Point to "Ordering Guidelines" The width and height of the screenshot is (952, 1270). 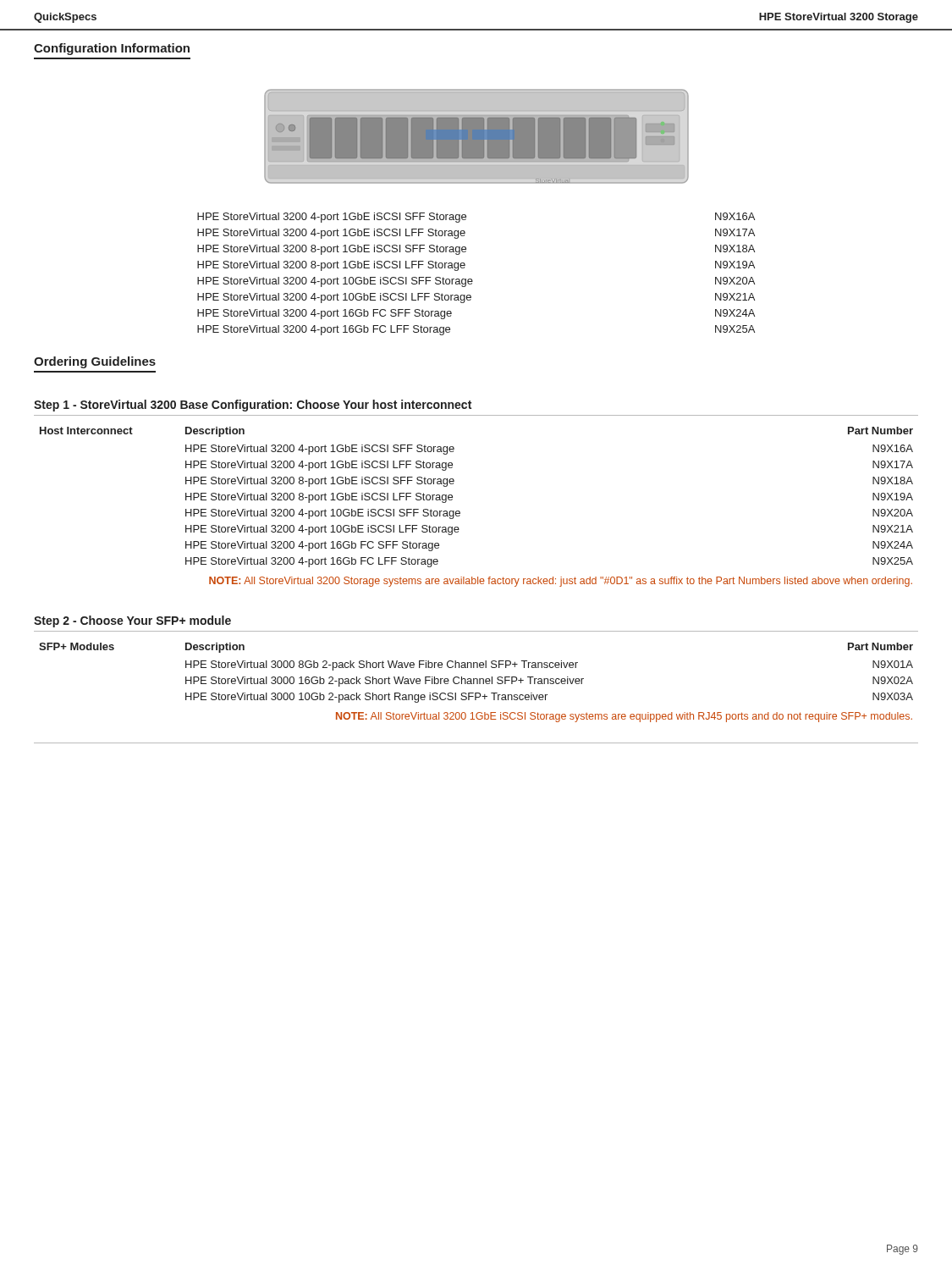coord(95,361)
